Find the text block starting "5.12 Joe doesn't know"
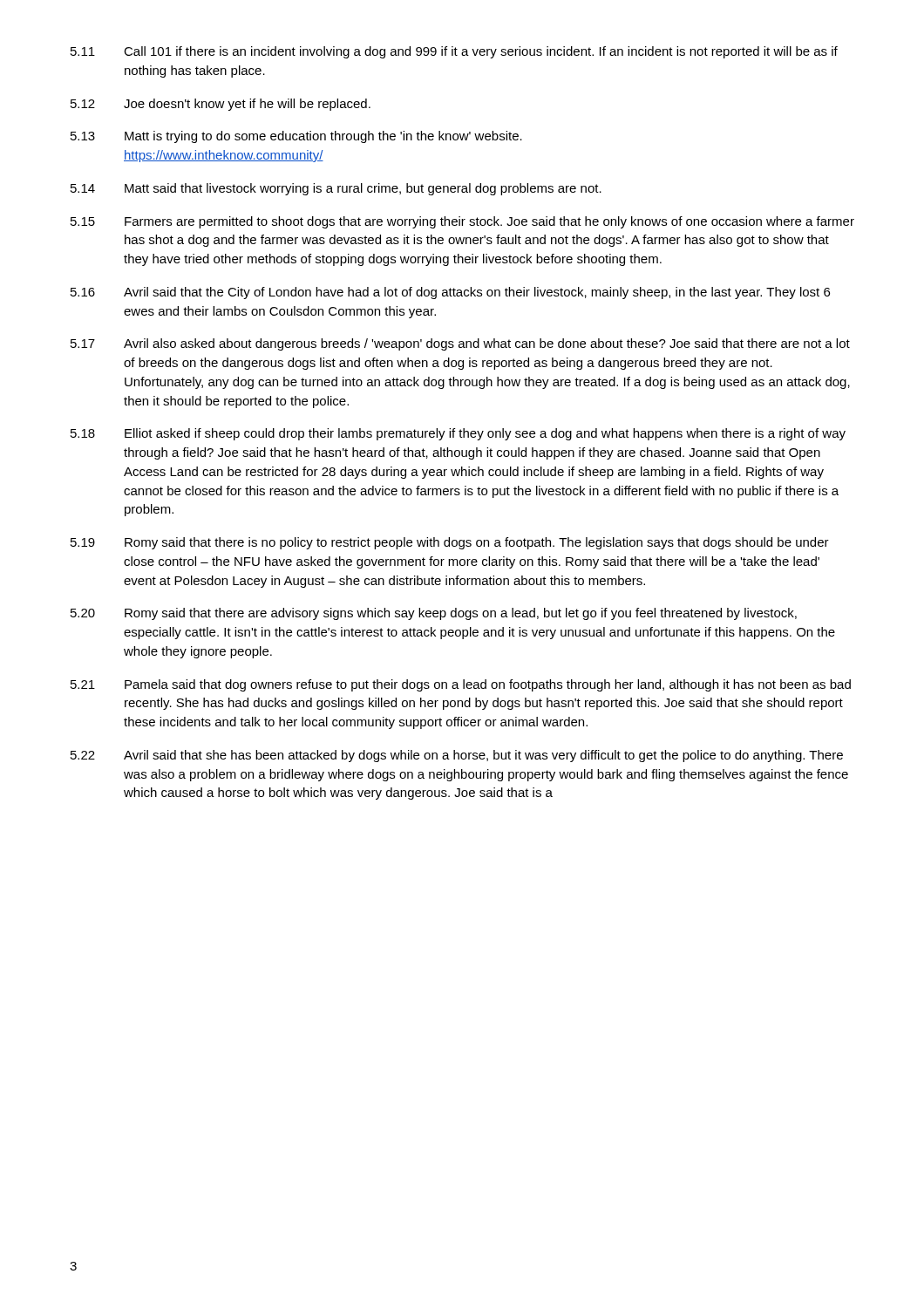The image size is (924, 1308). click(221, 105)
